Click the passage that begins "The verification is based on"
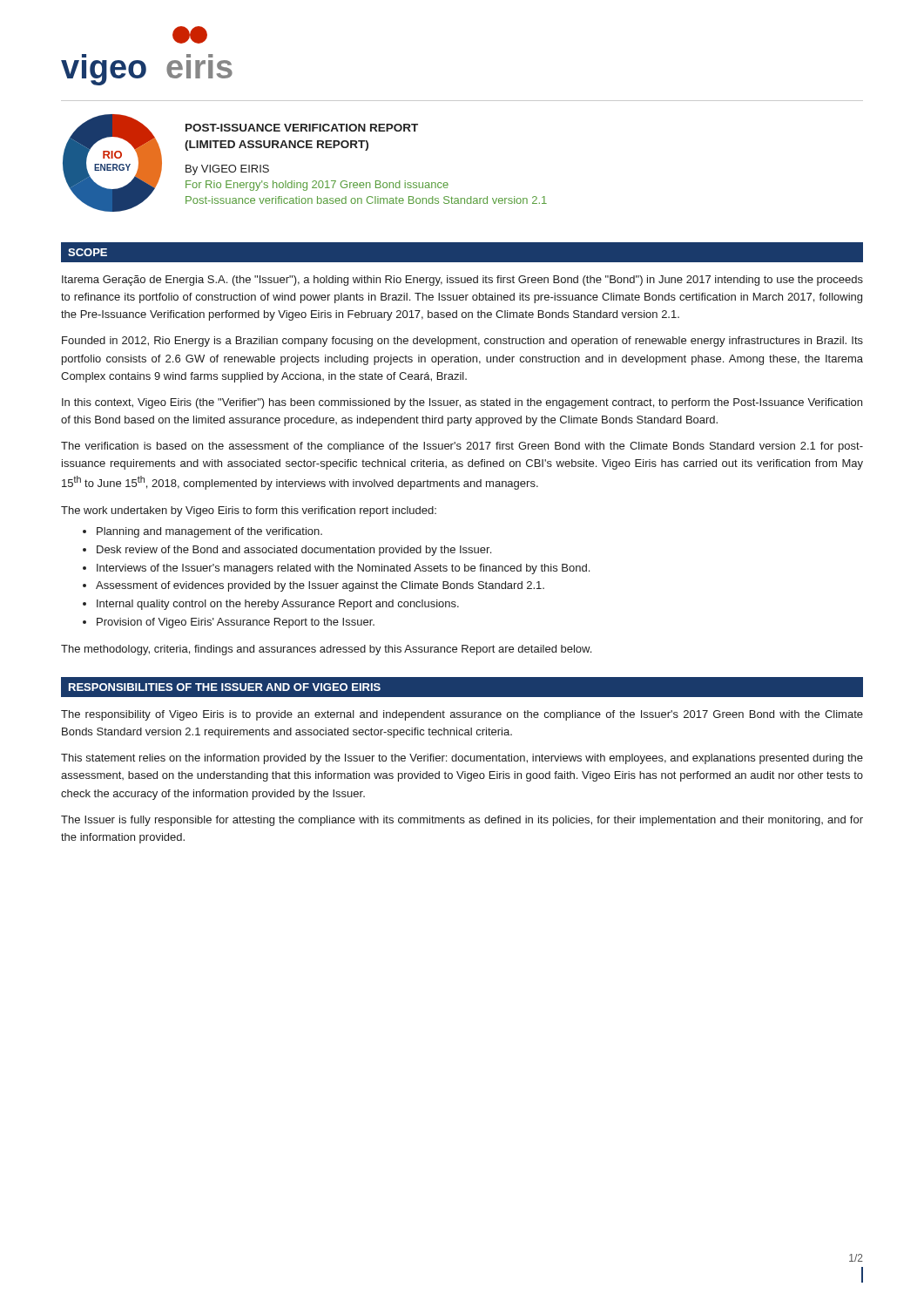The image size is (924, 1307). pos(462,465)
